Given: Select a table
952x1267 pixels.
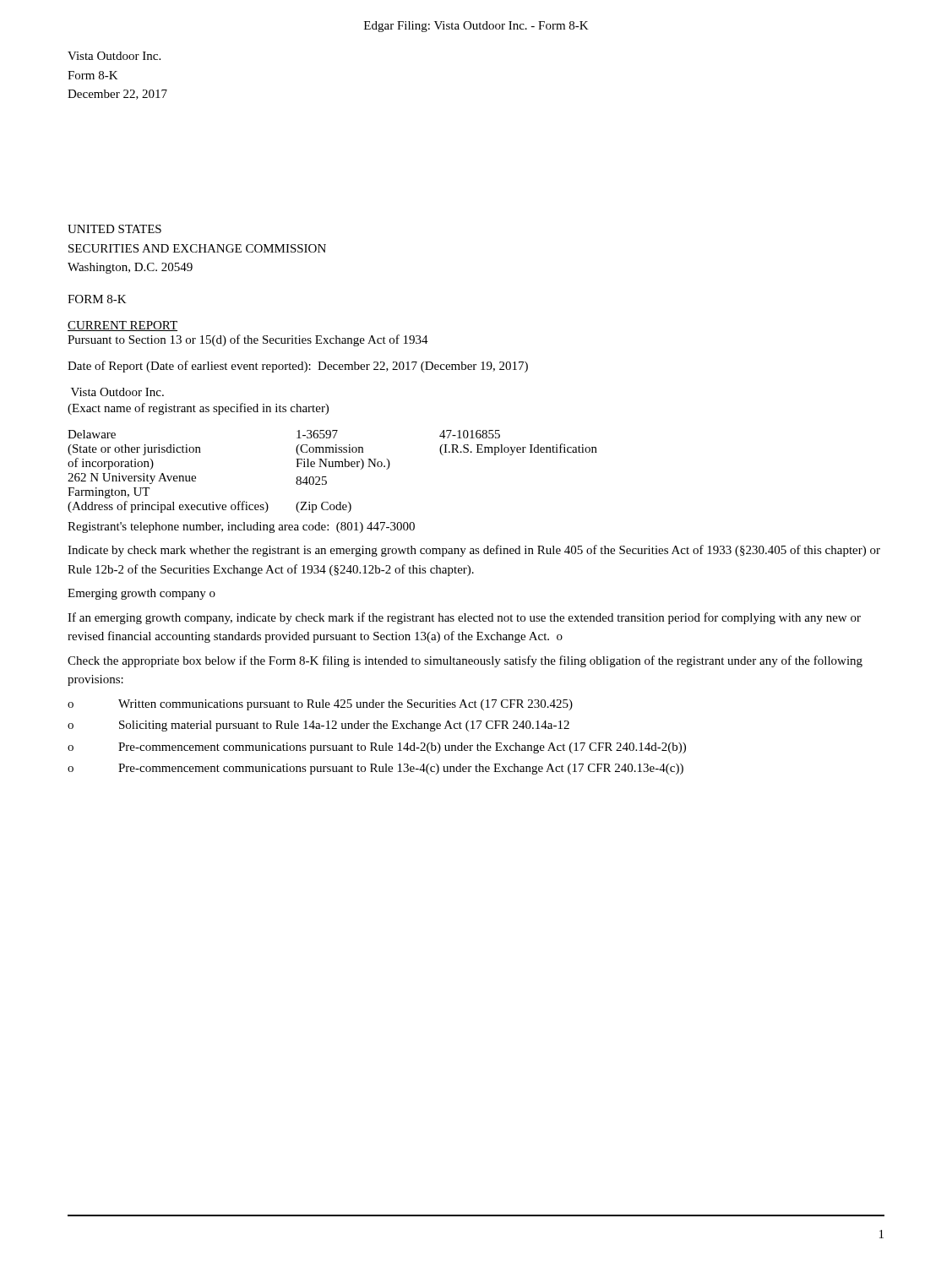Looking at the screenshot, I should [x=476, y=470].
